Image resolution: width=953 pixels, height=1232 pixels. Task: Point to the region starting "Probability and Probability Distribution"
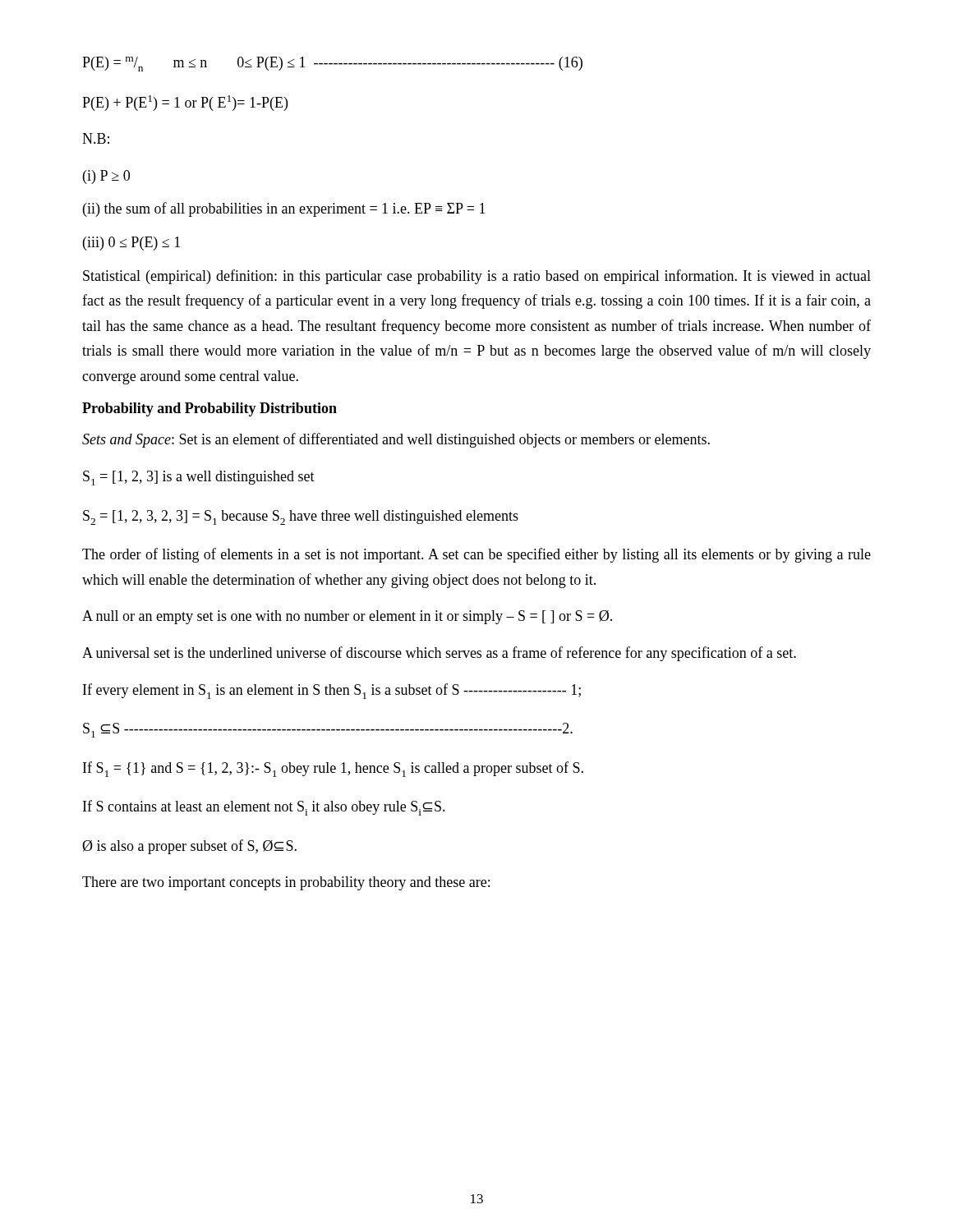coord(209,409)
